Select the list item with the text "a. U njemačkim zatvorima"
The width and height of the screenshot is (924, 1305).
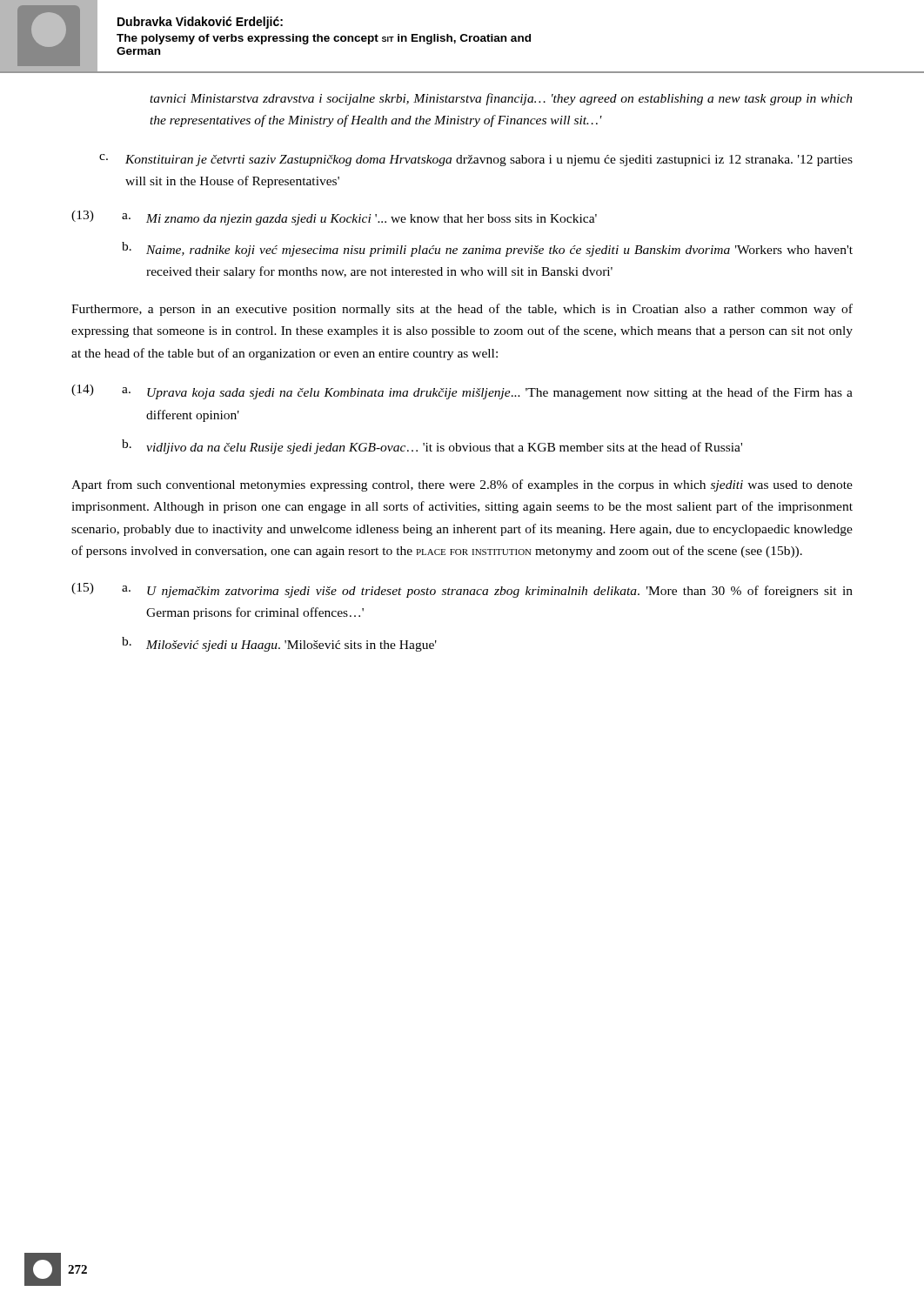(x=487, y=601)
